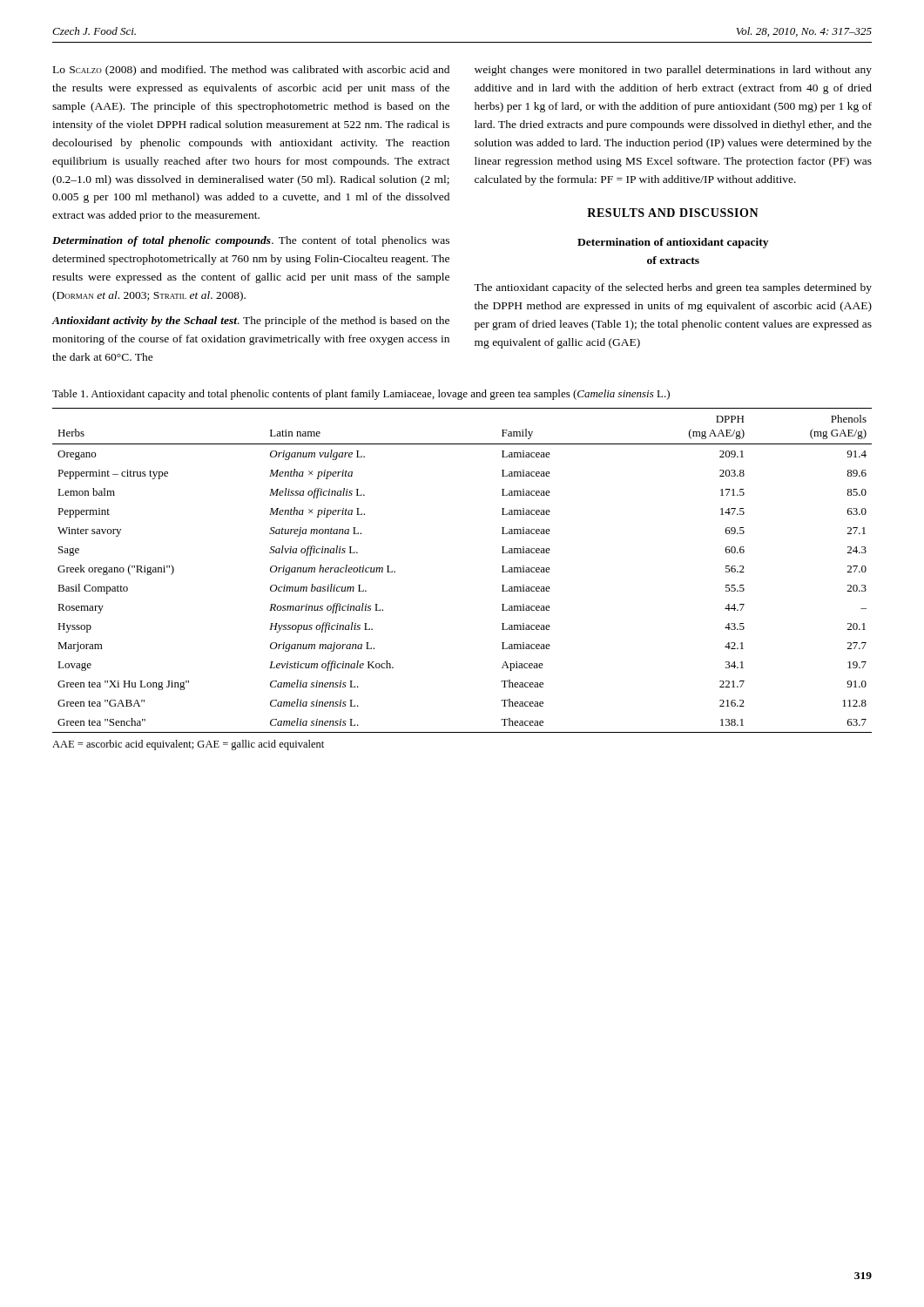The width and height of the screenshot is (924, 1307).
Task: Click on the section header with the text "RESULTS AND DISCUSSION"
Action: point(673,213)
